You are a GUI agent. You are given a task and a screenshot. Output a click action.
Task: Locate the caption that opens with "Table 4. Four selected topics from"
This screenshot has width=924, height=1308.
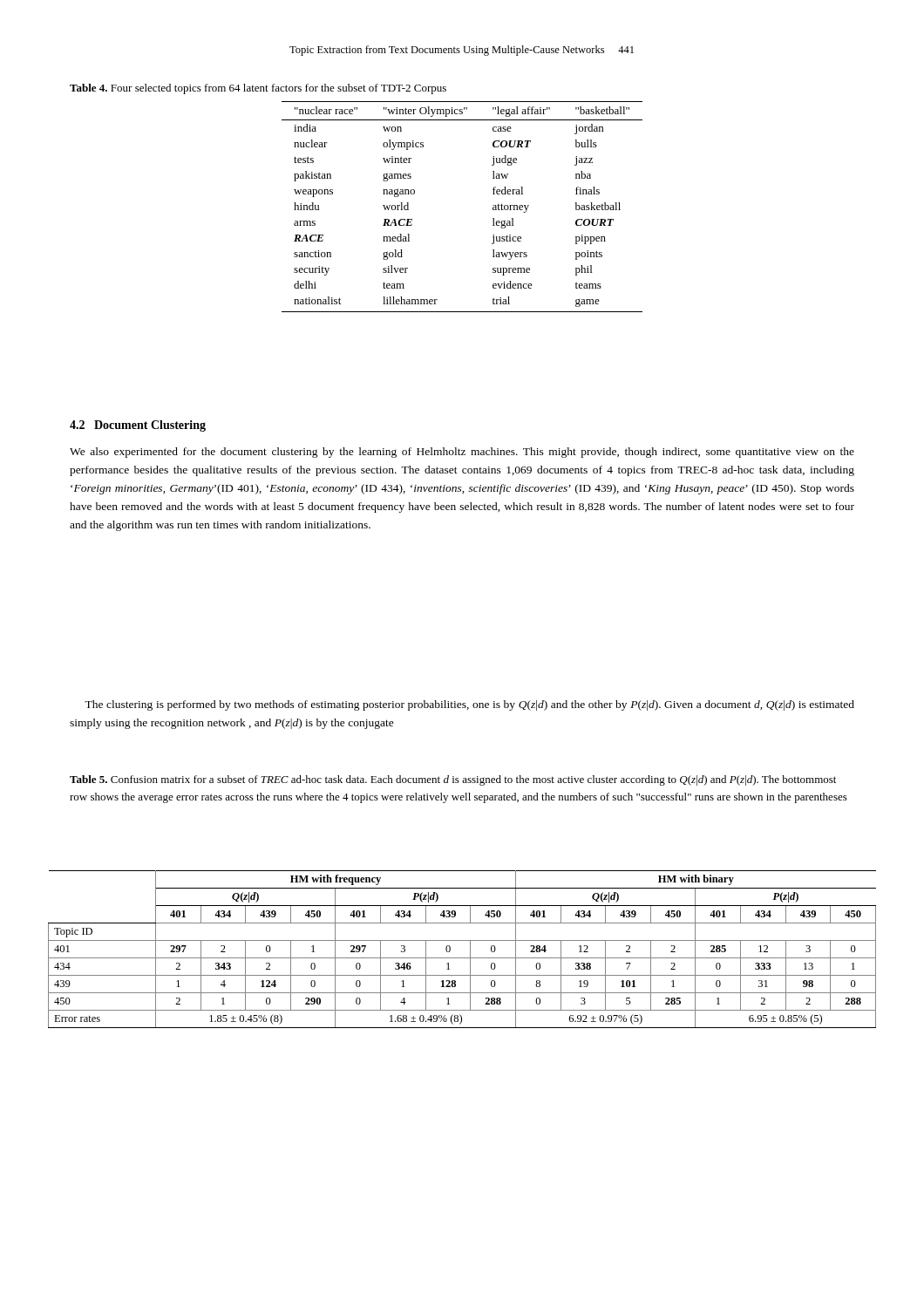coord(258,88)
